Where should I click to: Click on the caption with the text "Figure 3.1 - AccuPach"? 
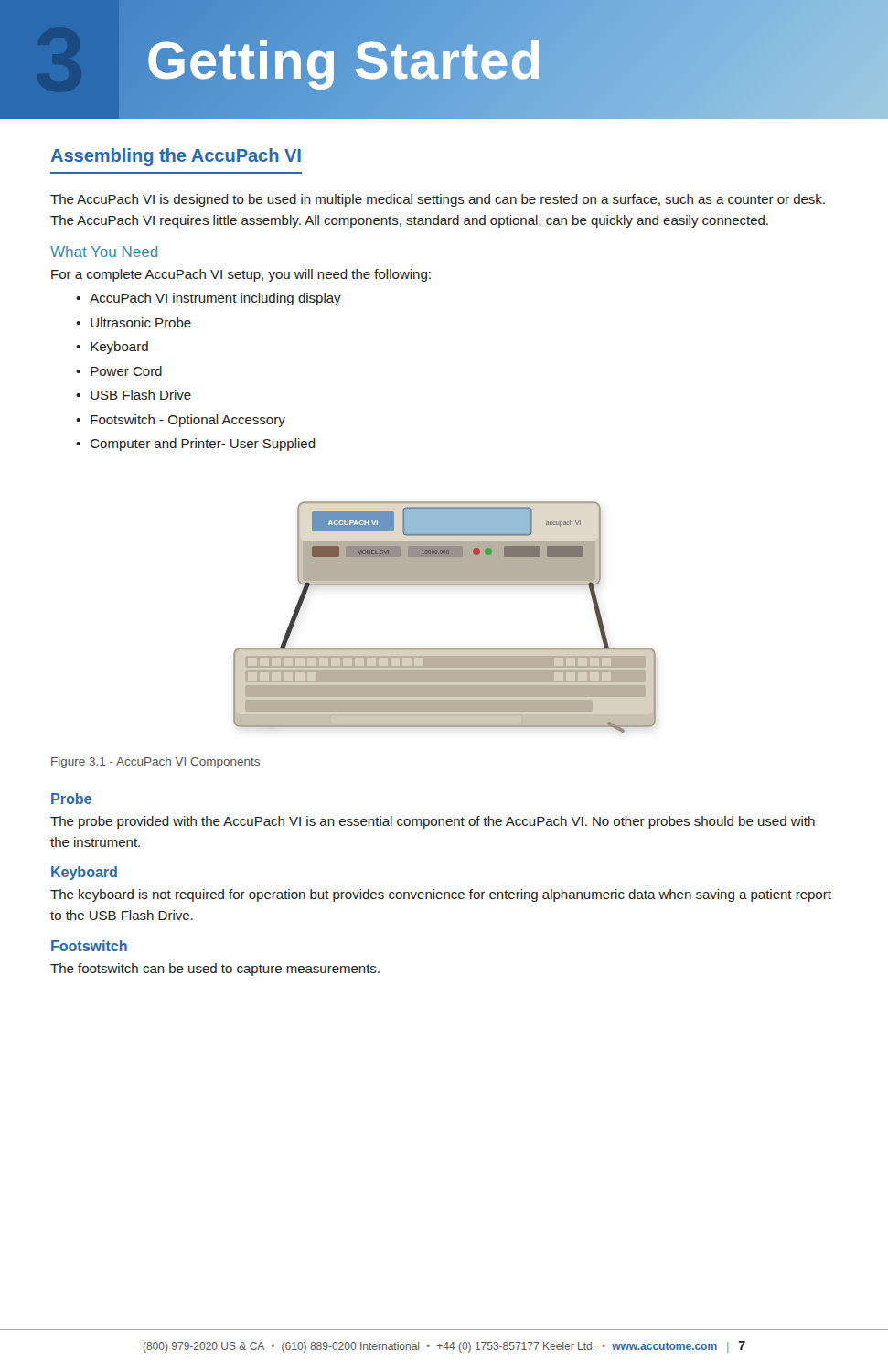tap(155, 763)
